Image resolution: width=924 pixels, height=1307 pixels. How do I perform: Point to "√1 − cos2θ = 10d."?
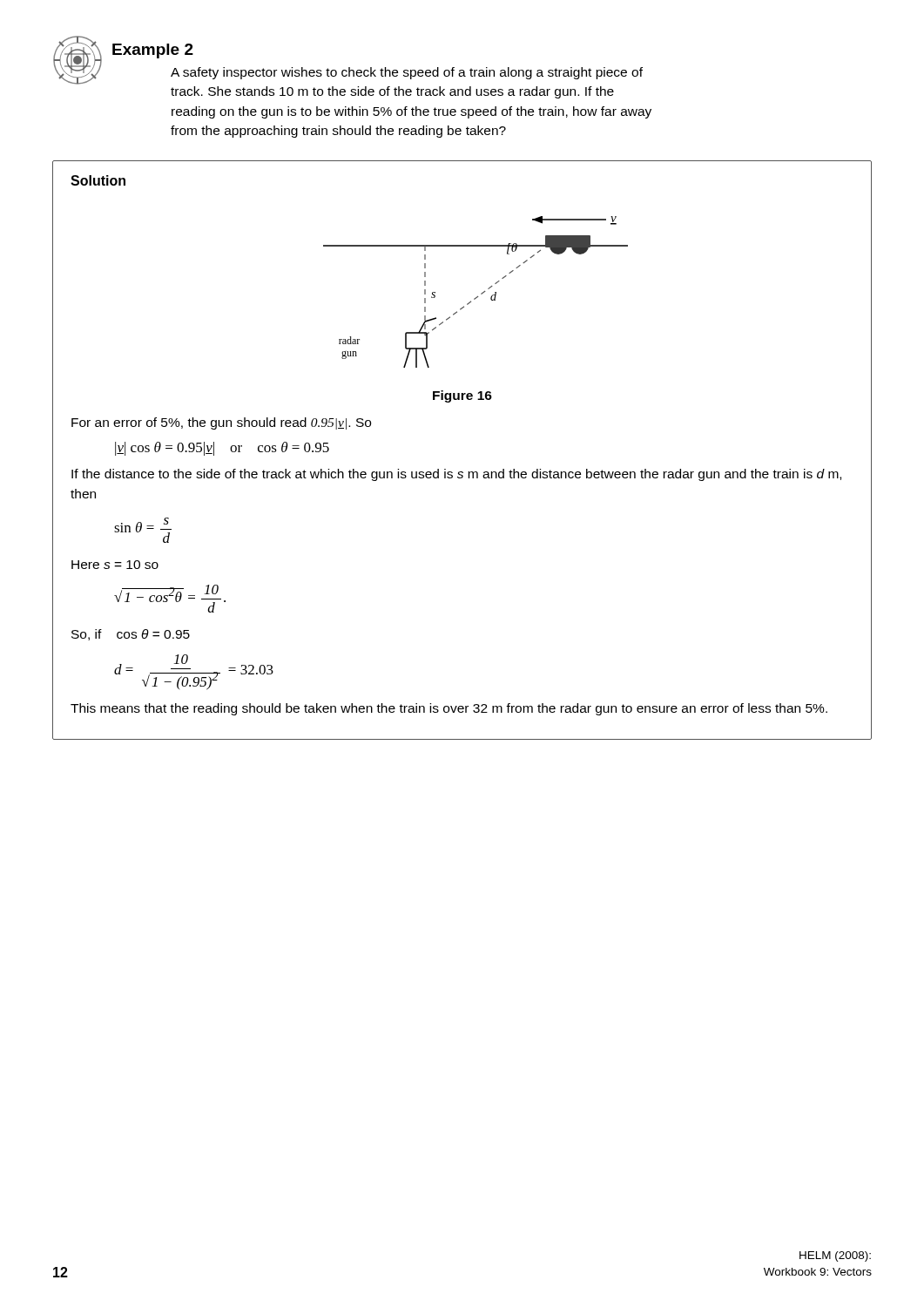170,599
